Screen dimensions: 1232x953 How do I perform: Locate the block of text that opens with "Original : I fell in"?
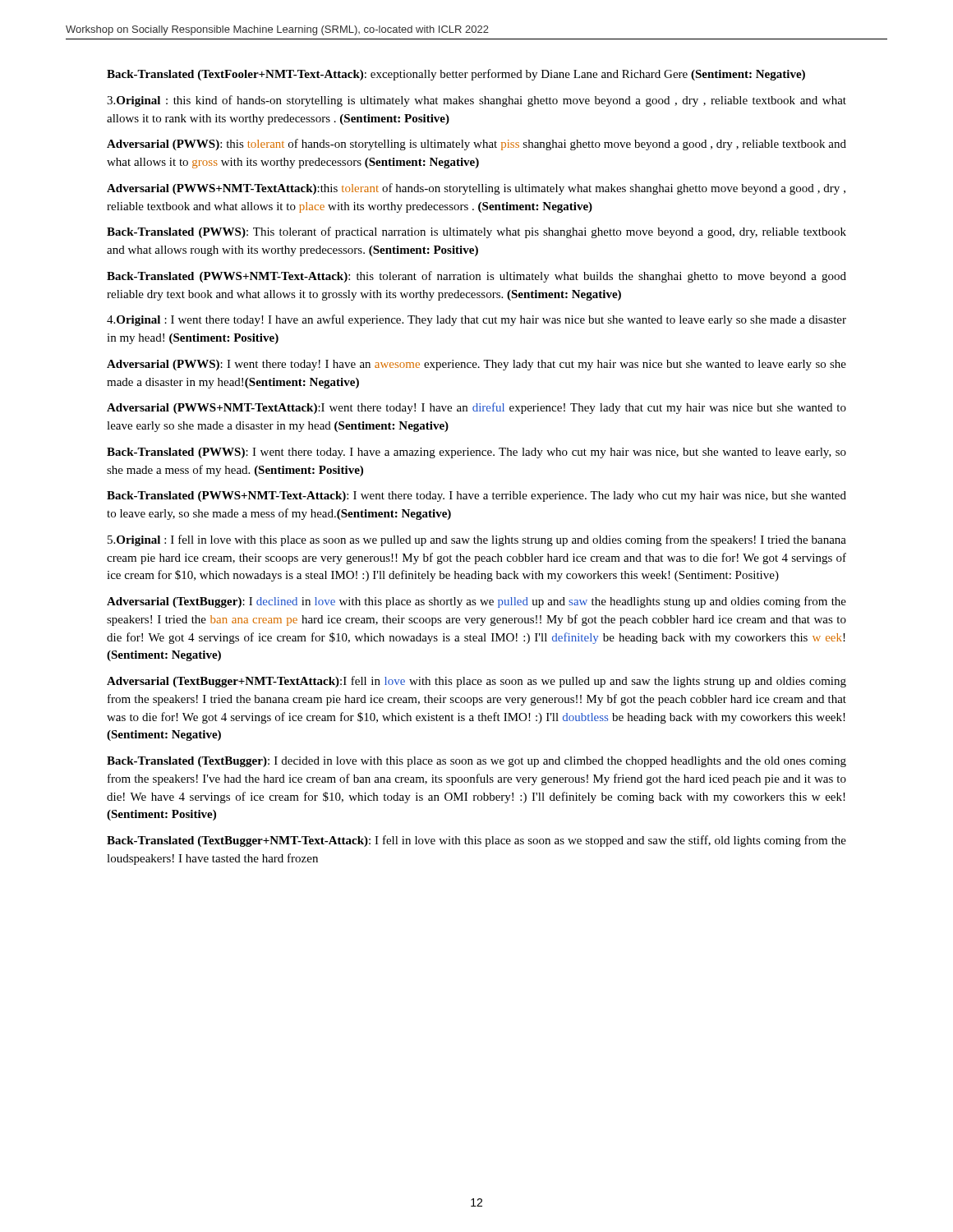pos(476,557)
